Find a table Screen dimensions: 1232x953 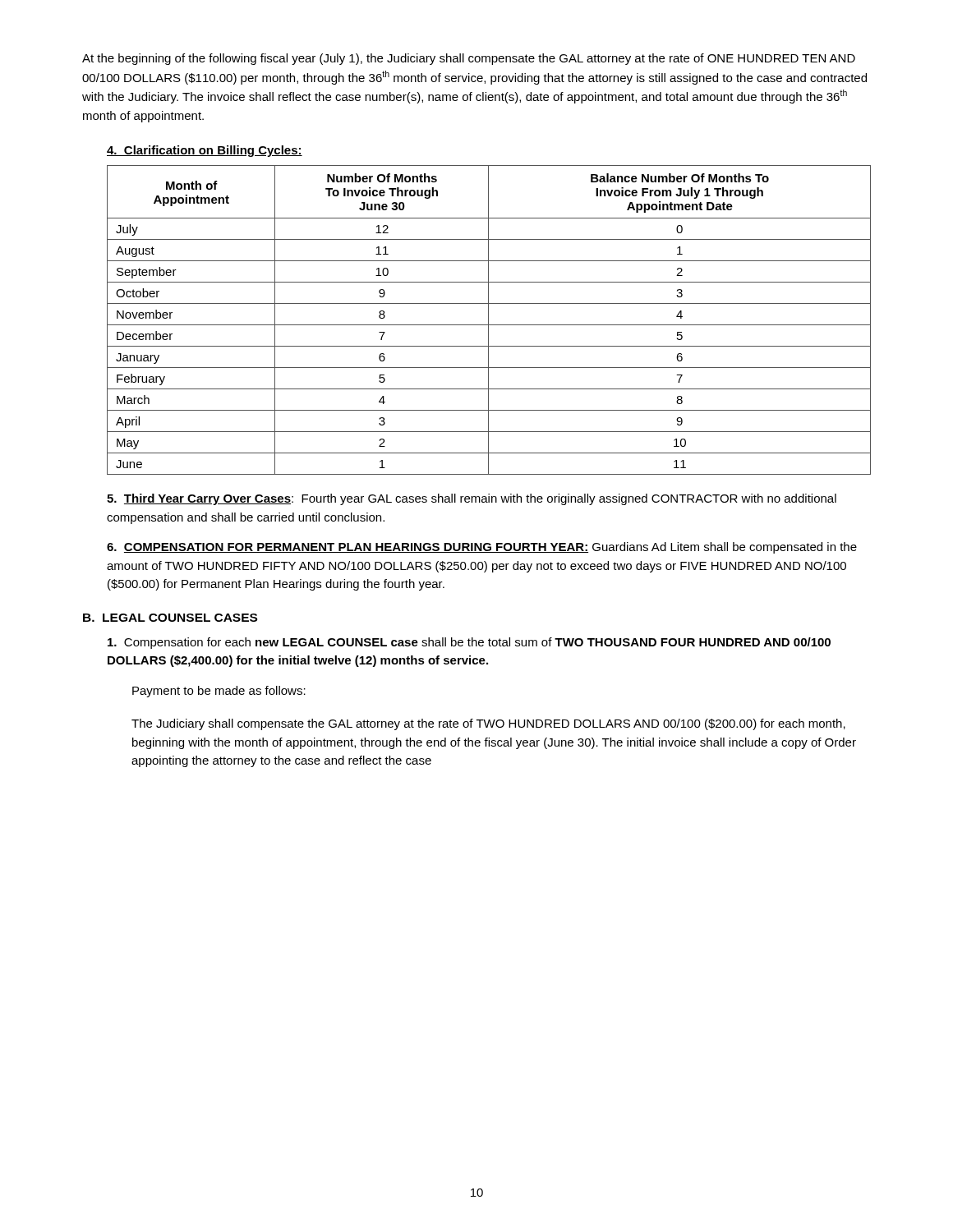coord(489,320)
